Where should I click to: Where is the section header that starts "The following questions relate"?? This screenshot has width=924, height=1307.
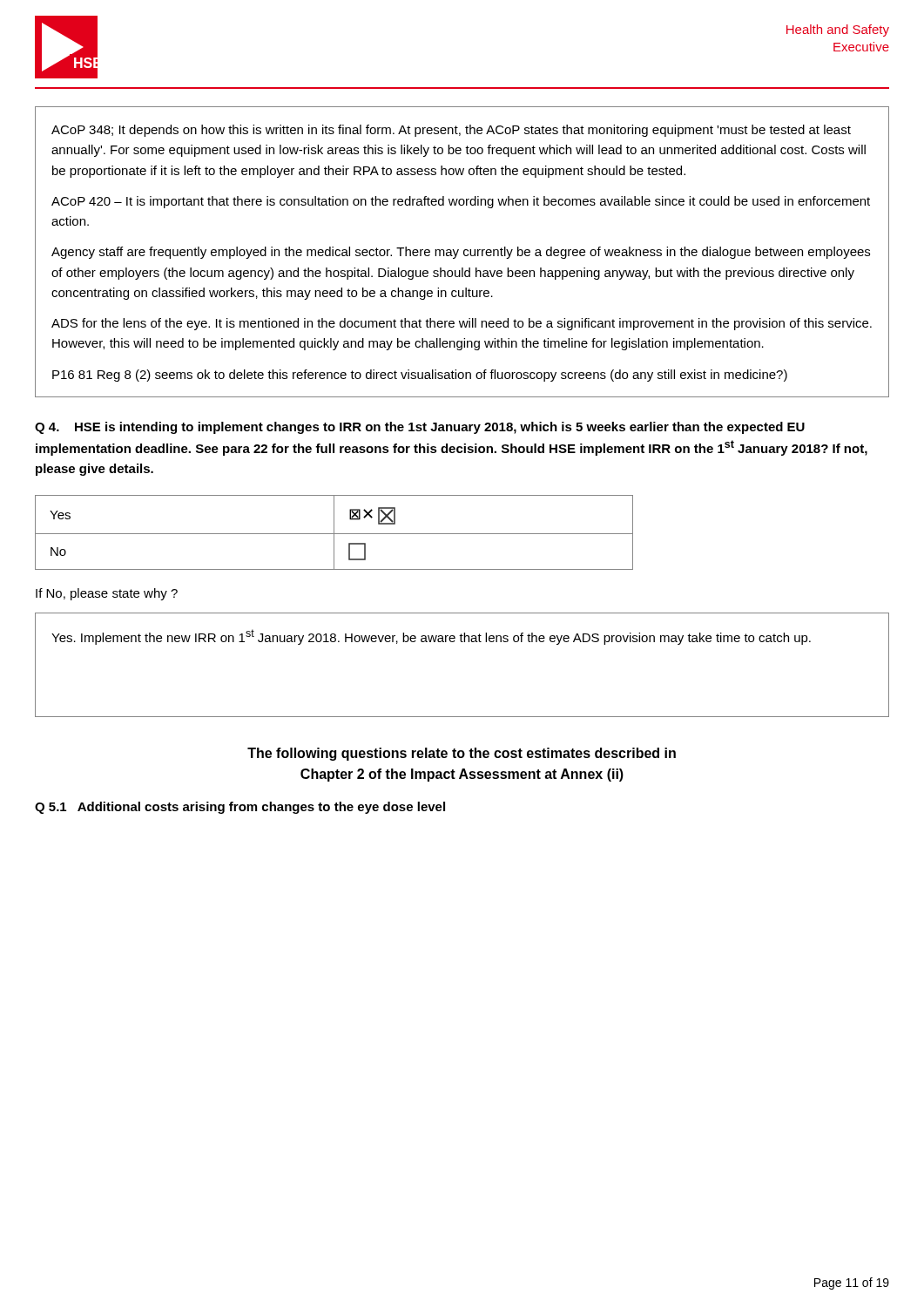pyautogui.click(x=462, y=763)
